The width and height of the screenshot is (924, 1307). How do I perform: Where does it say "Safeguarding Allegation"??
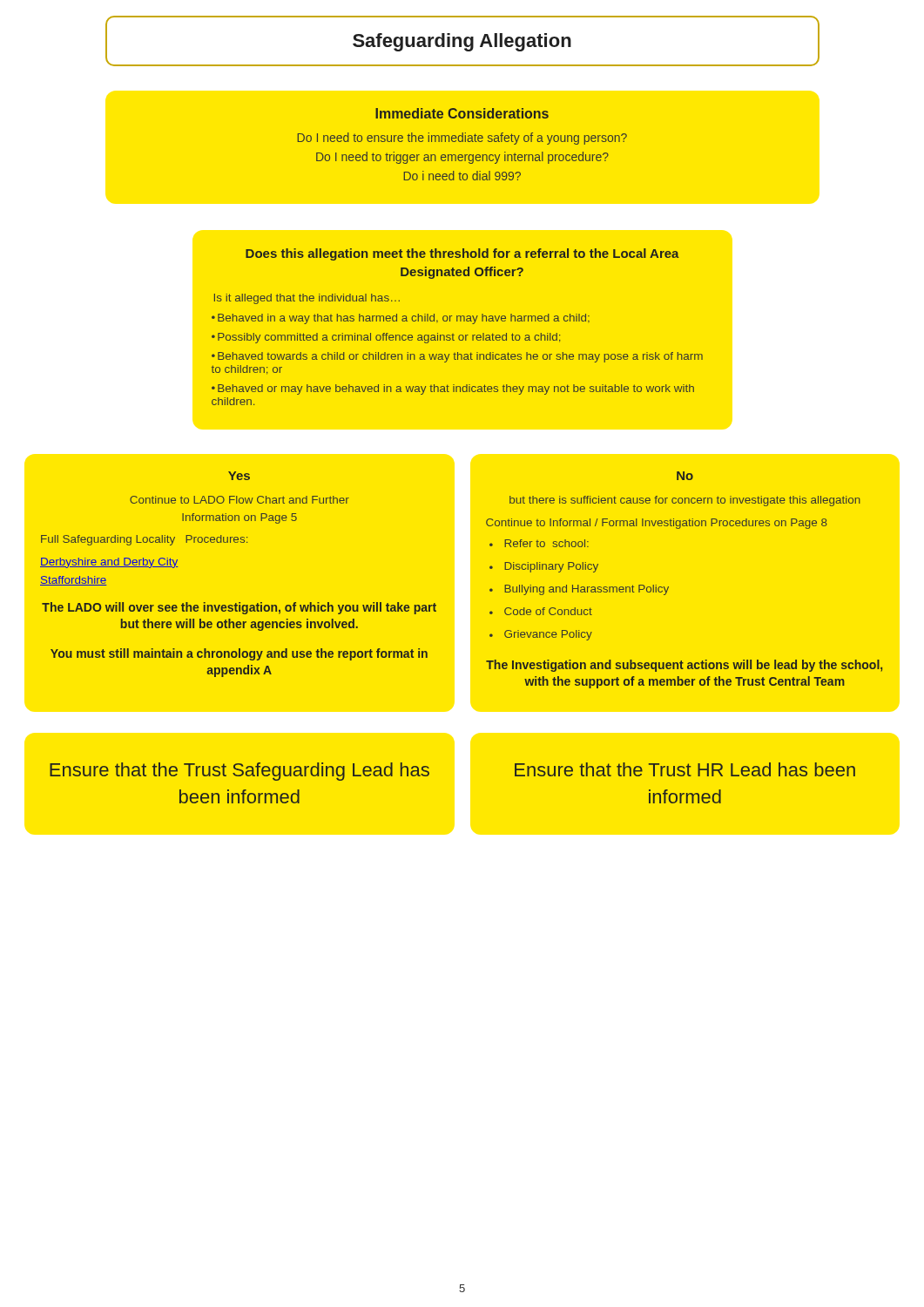pos(462,41)
